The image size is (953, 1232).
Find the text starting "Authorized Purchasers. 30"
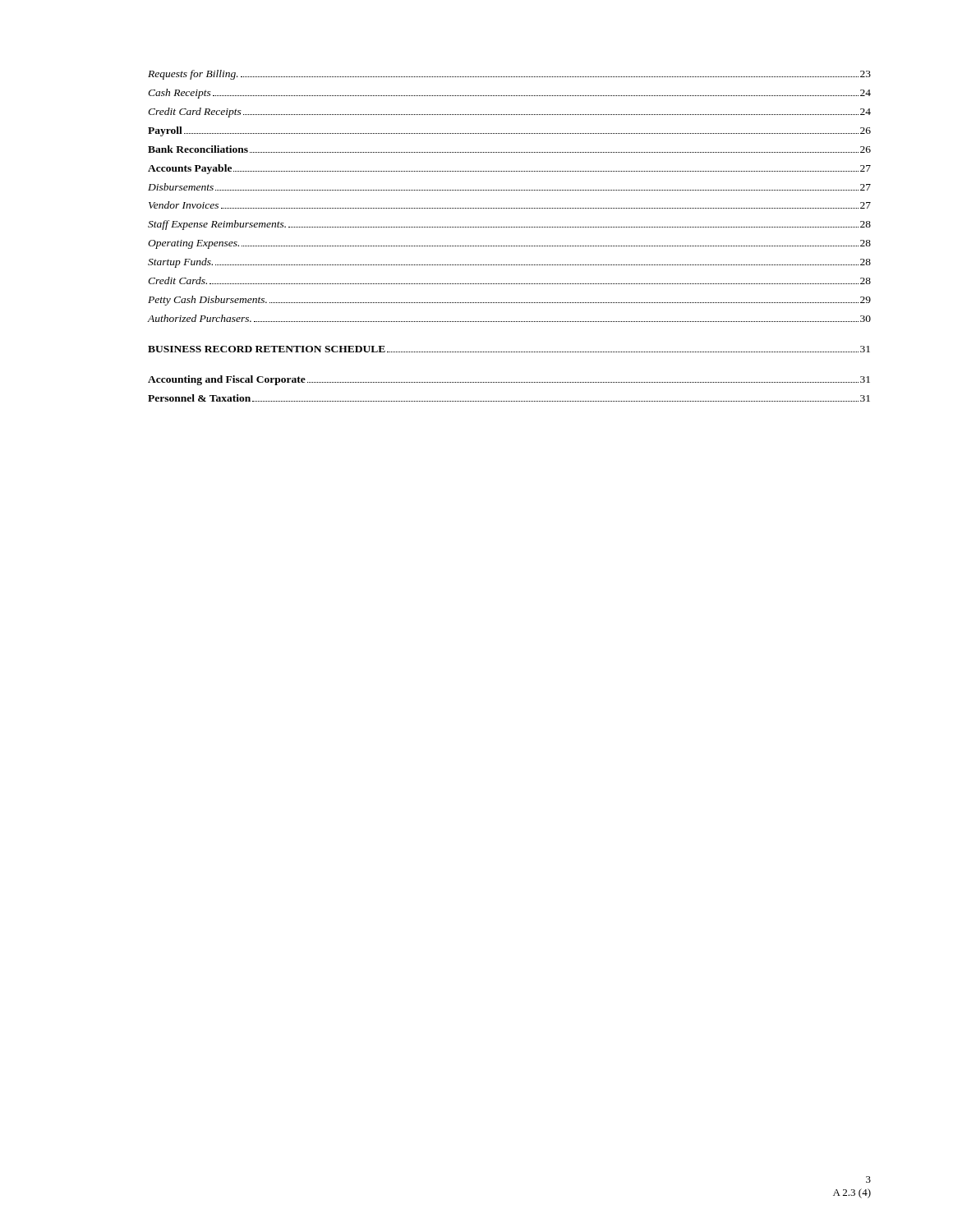(509, 319)
